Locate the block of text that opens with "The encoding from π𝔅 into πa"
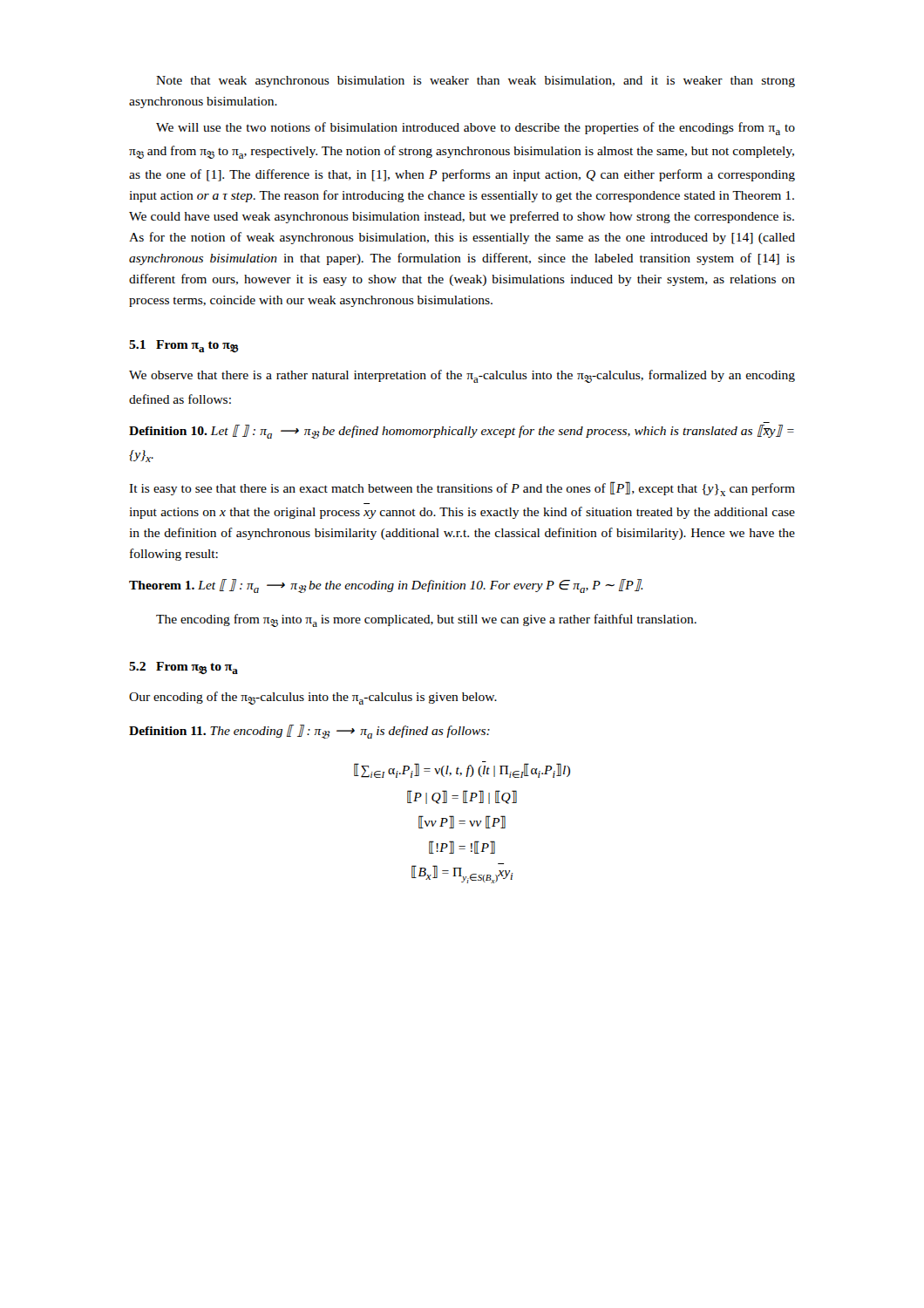The image size is (924, 1308). 462,621
